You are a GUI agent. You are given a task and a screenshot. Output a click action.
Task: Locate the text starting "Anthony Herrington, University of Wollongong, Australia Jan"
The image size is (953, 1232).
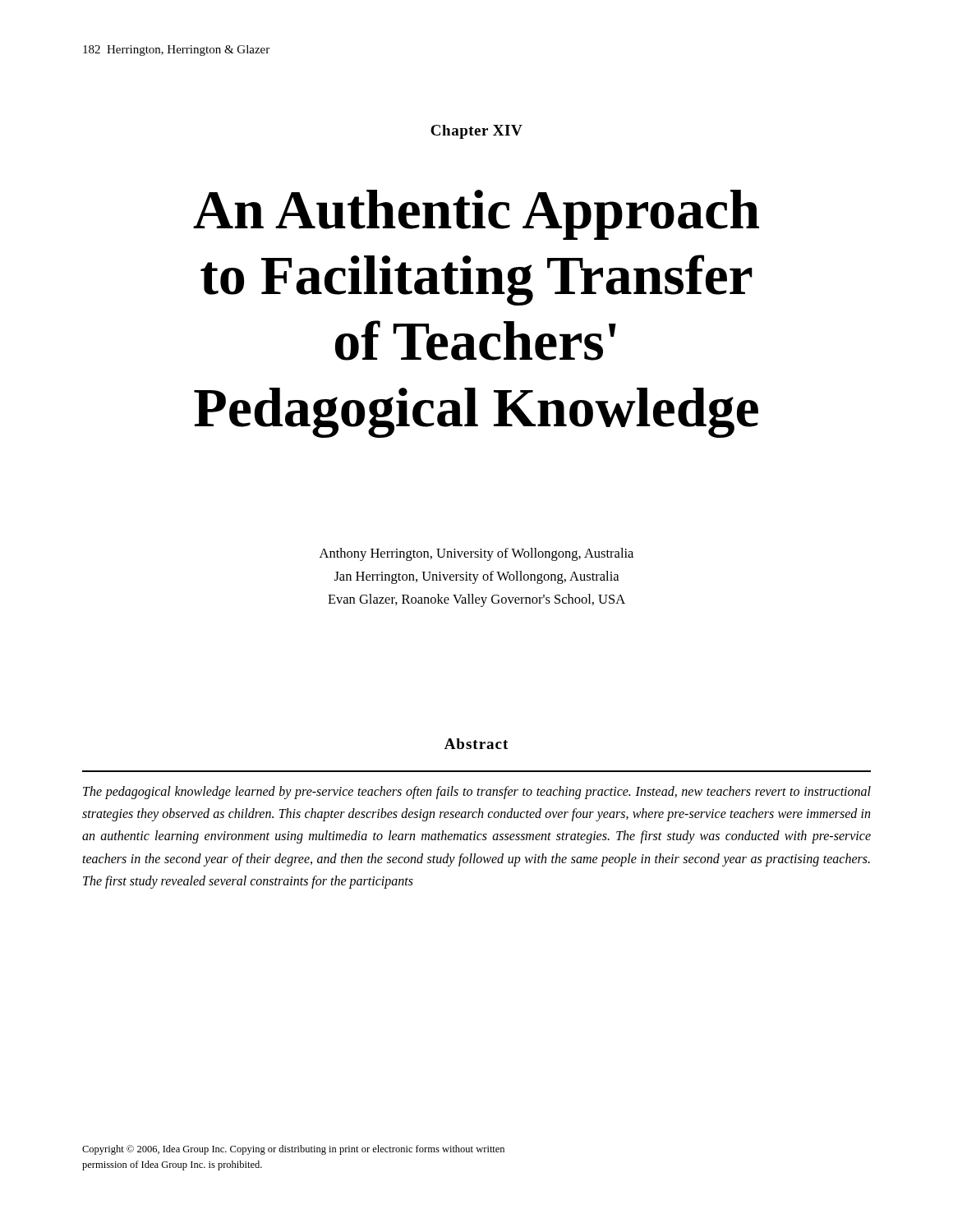[x=476, y=576]
